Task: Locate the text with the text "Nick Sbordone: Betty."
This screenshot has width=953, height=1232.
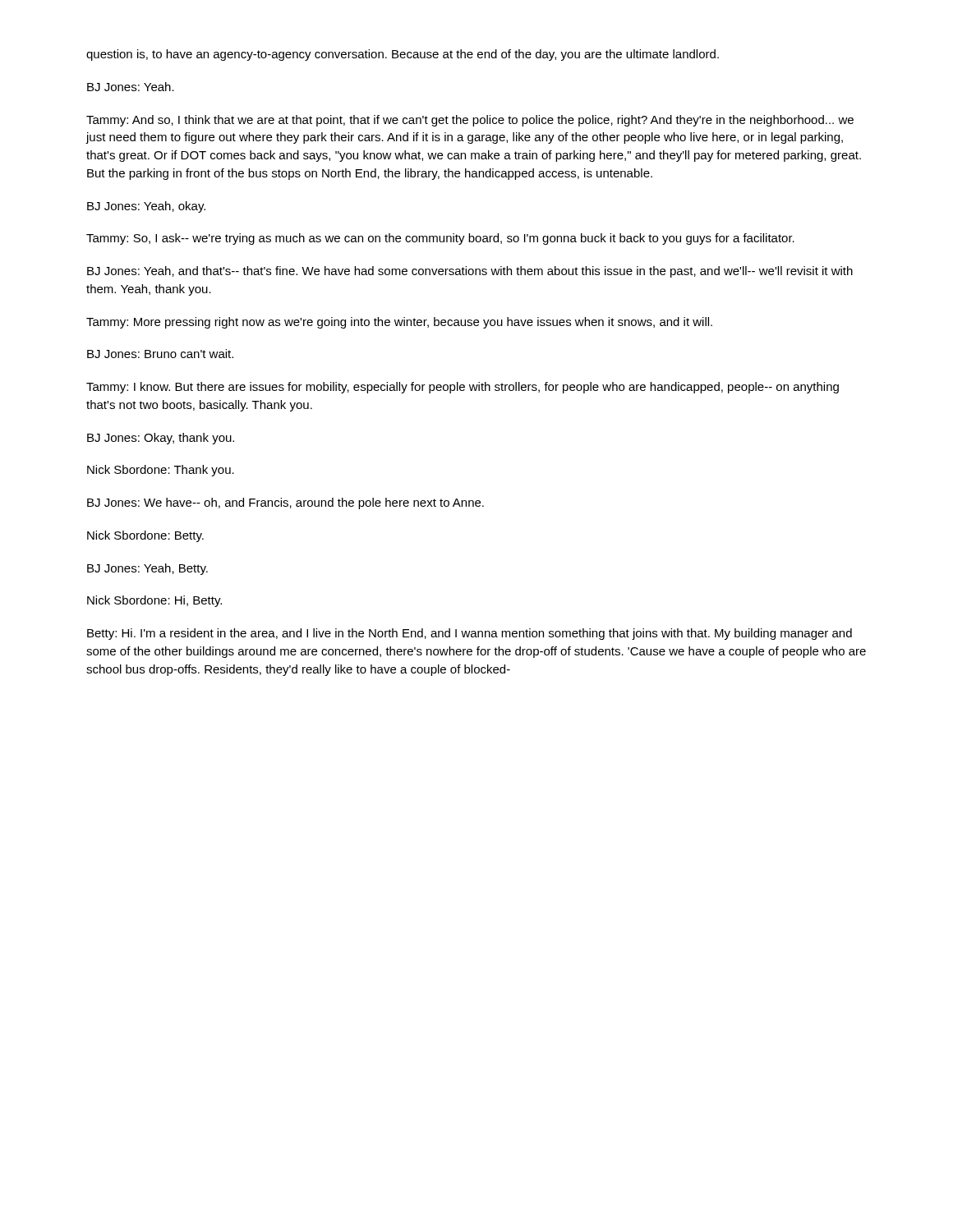Action: [x=145, y=535]
